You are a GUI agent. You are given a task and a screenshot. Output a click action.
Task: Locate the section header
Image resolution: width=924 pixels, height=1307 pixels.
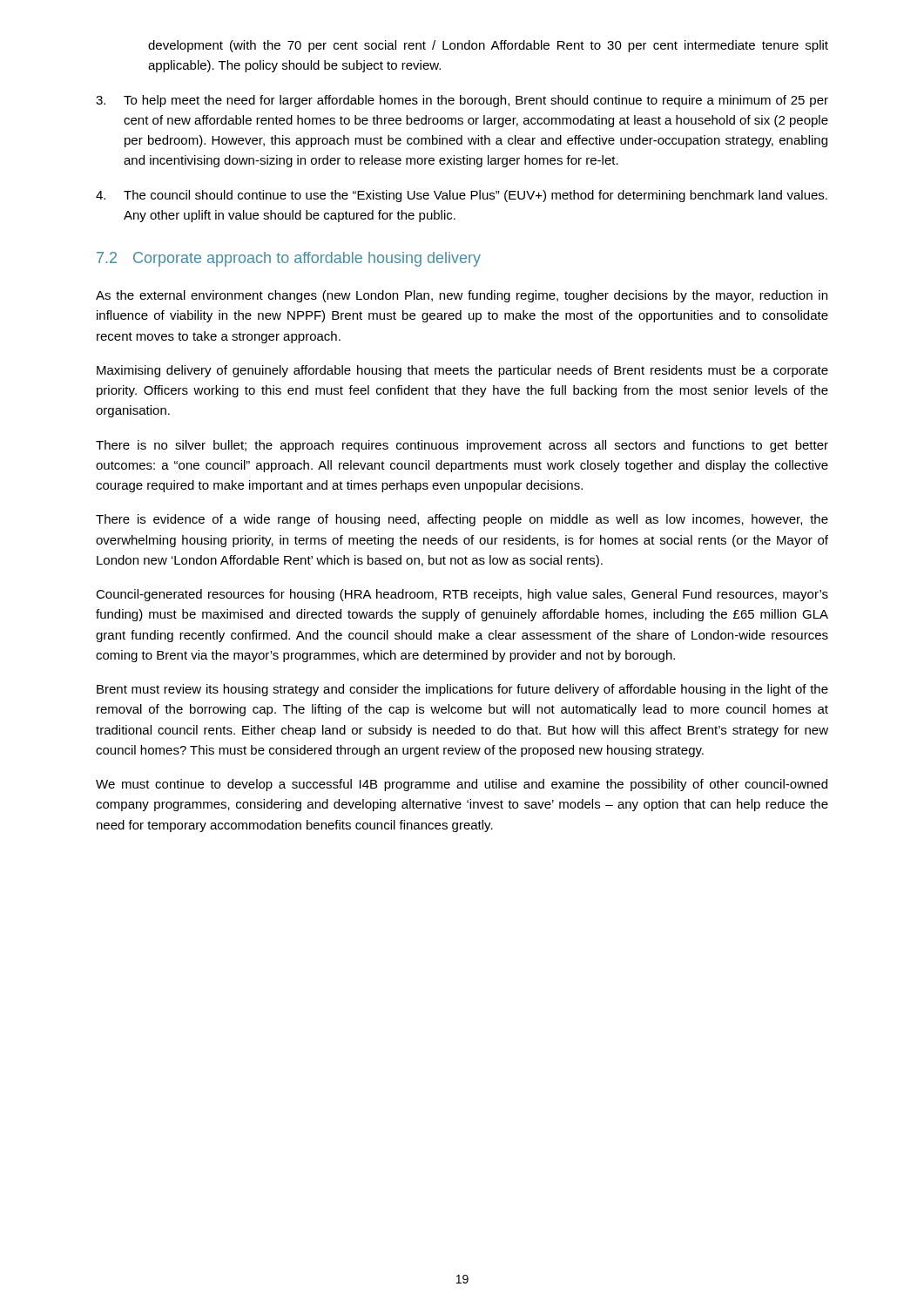[x=288, y=258]
